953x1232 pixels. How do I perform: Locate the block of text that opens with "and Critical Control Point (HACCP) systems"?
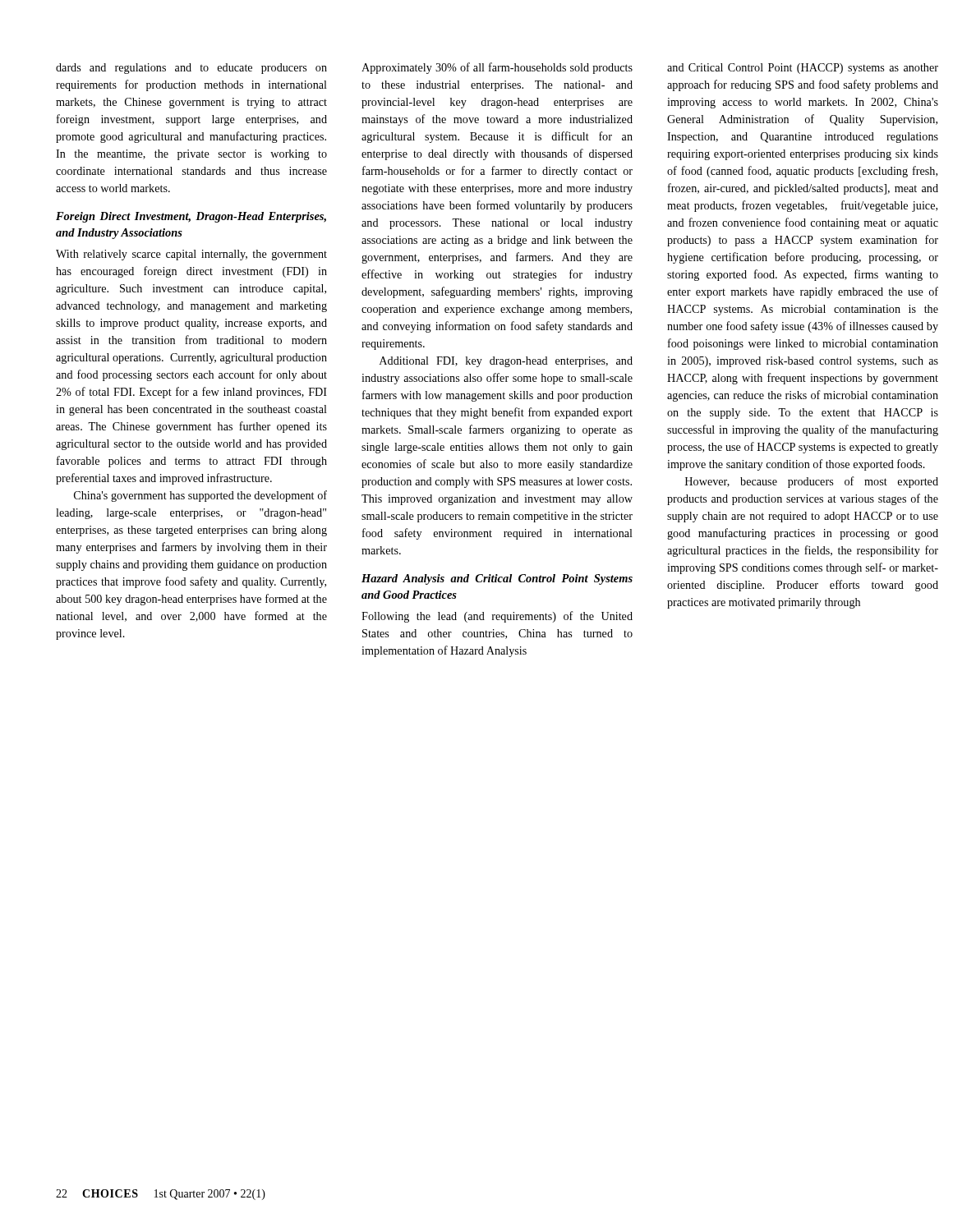[803, 335]
